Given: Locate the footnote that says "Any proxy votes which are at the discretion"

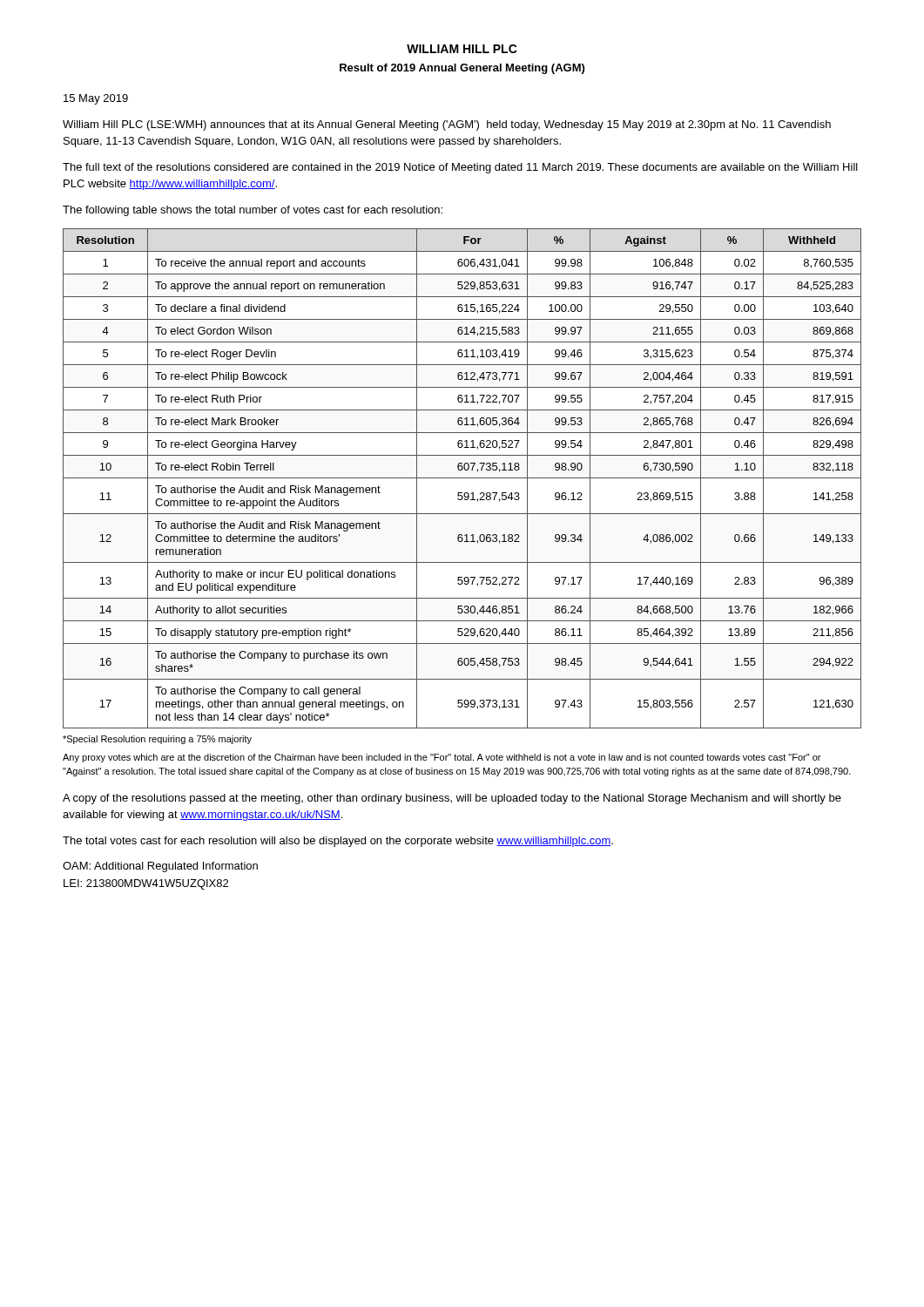Looking at the screenshot, I should tap(457, 764).
